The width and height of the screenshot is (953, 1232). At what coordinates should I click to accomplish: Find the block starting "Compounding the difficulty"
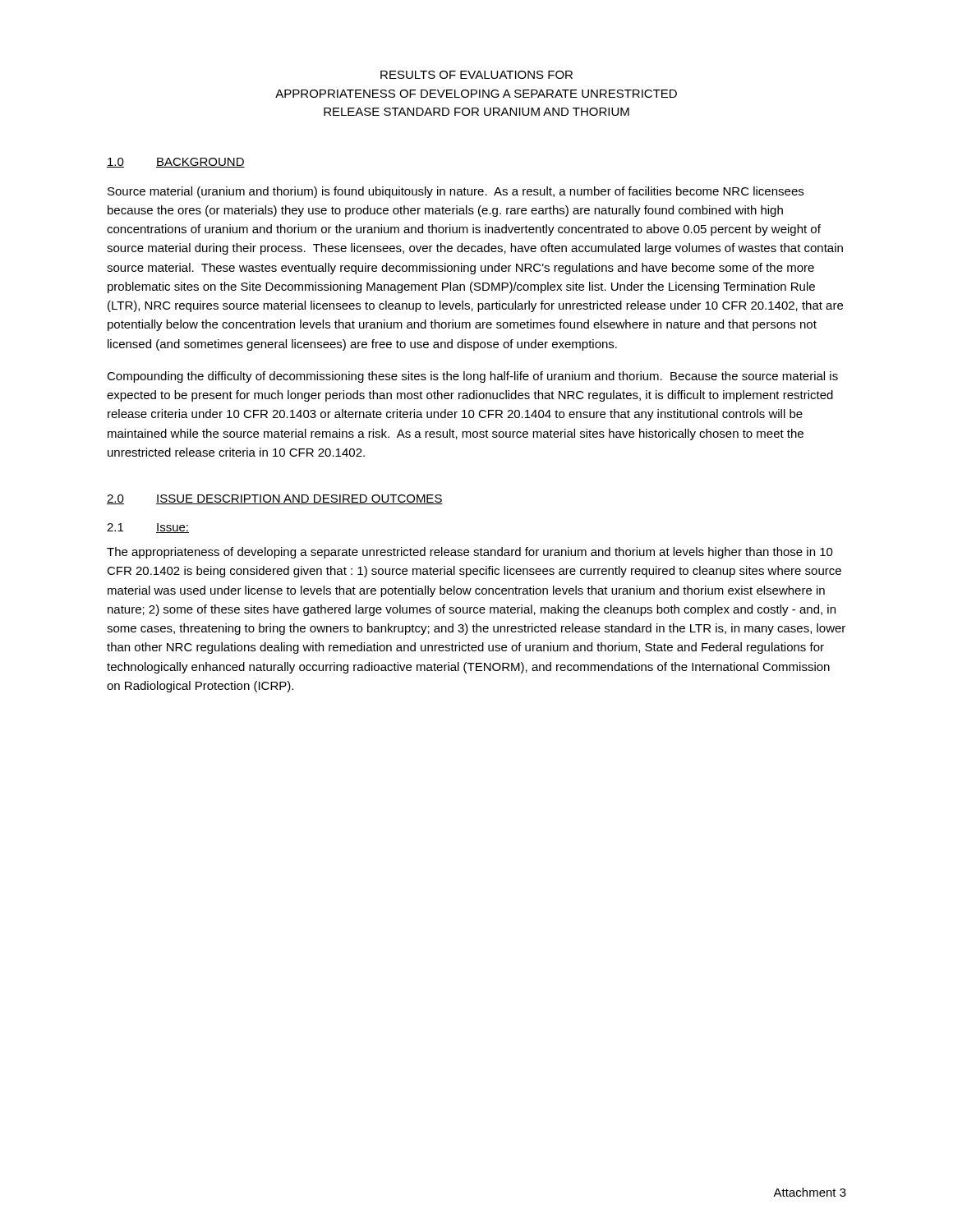point(472,414)
